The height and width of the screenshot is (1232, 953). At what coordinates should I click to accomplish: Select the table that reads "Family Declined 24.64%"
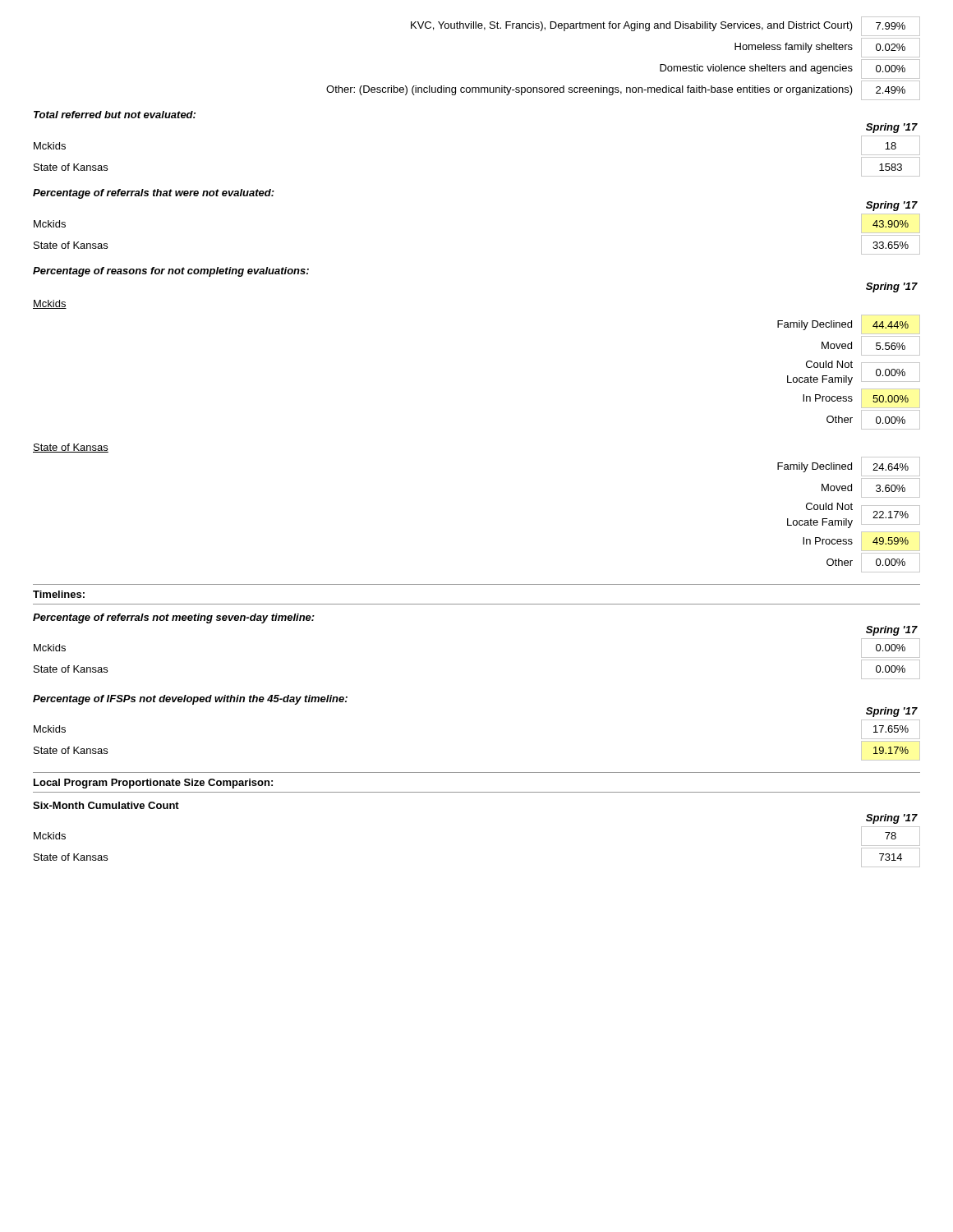[x=476, y=515]
